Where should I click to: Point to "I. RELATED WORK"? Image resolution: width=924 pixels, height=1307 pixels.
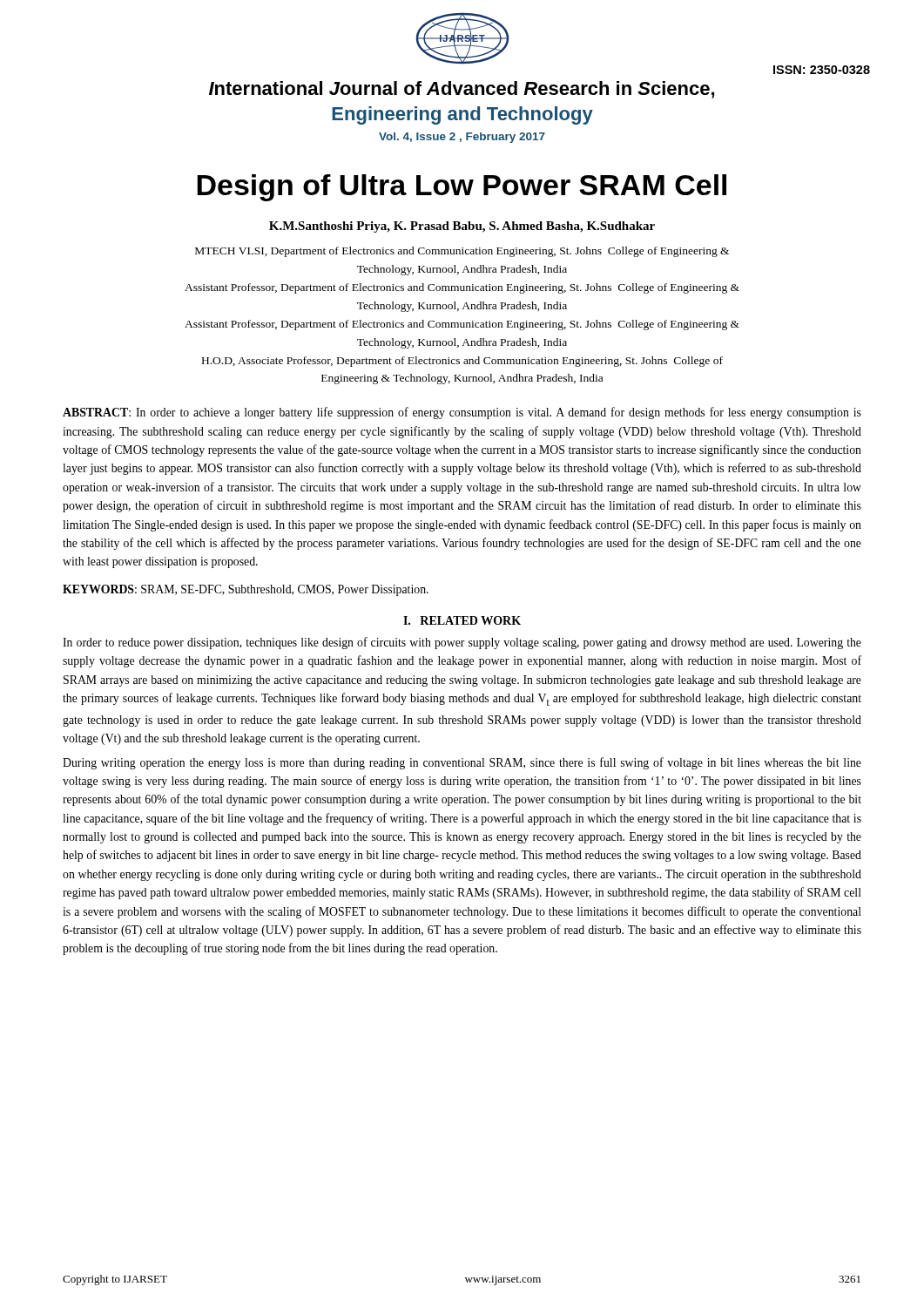pos(462,621)
